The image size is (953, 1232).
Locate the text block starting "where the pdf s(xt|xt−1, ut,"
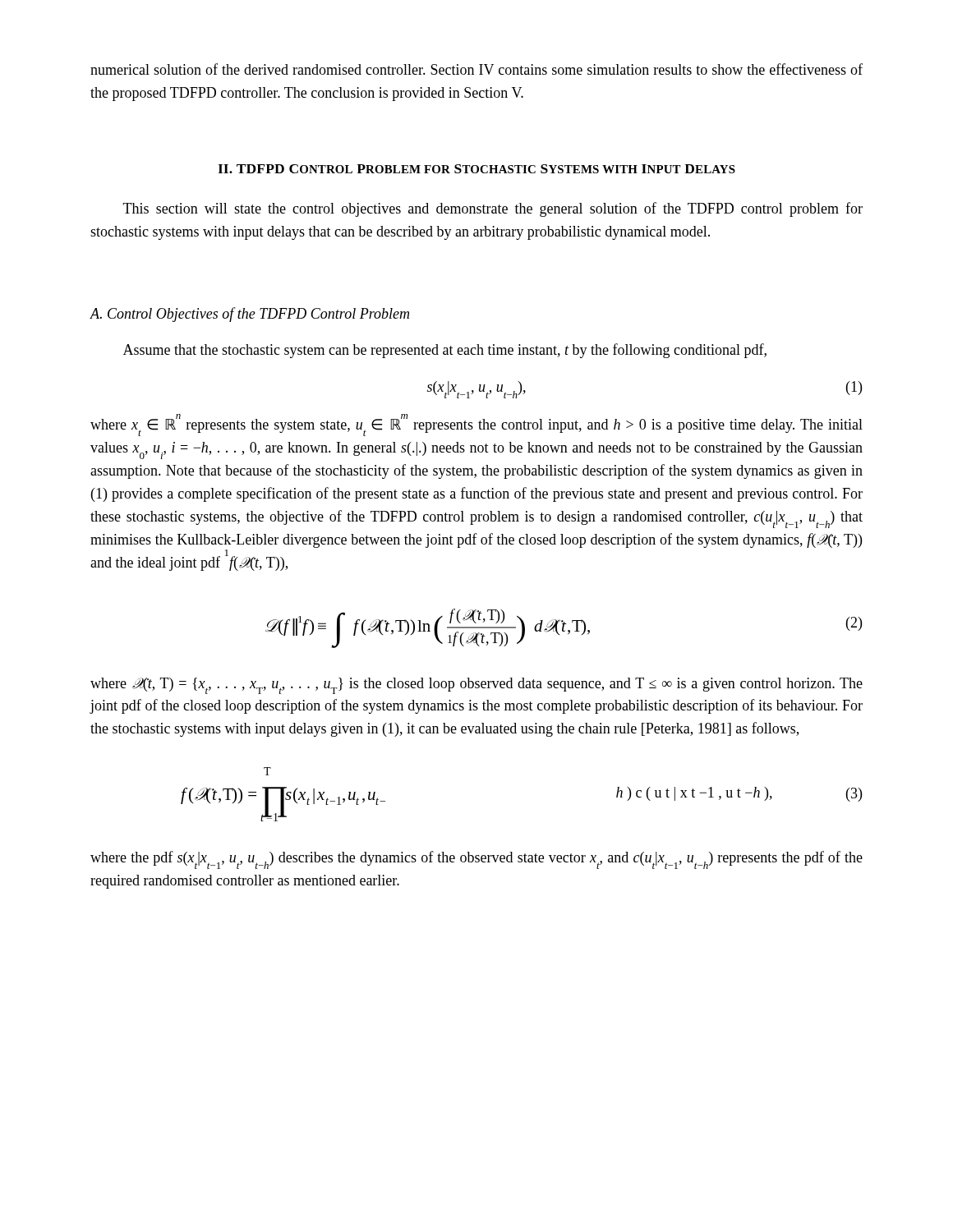(476, 870)
